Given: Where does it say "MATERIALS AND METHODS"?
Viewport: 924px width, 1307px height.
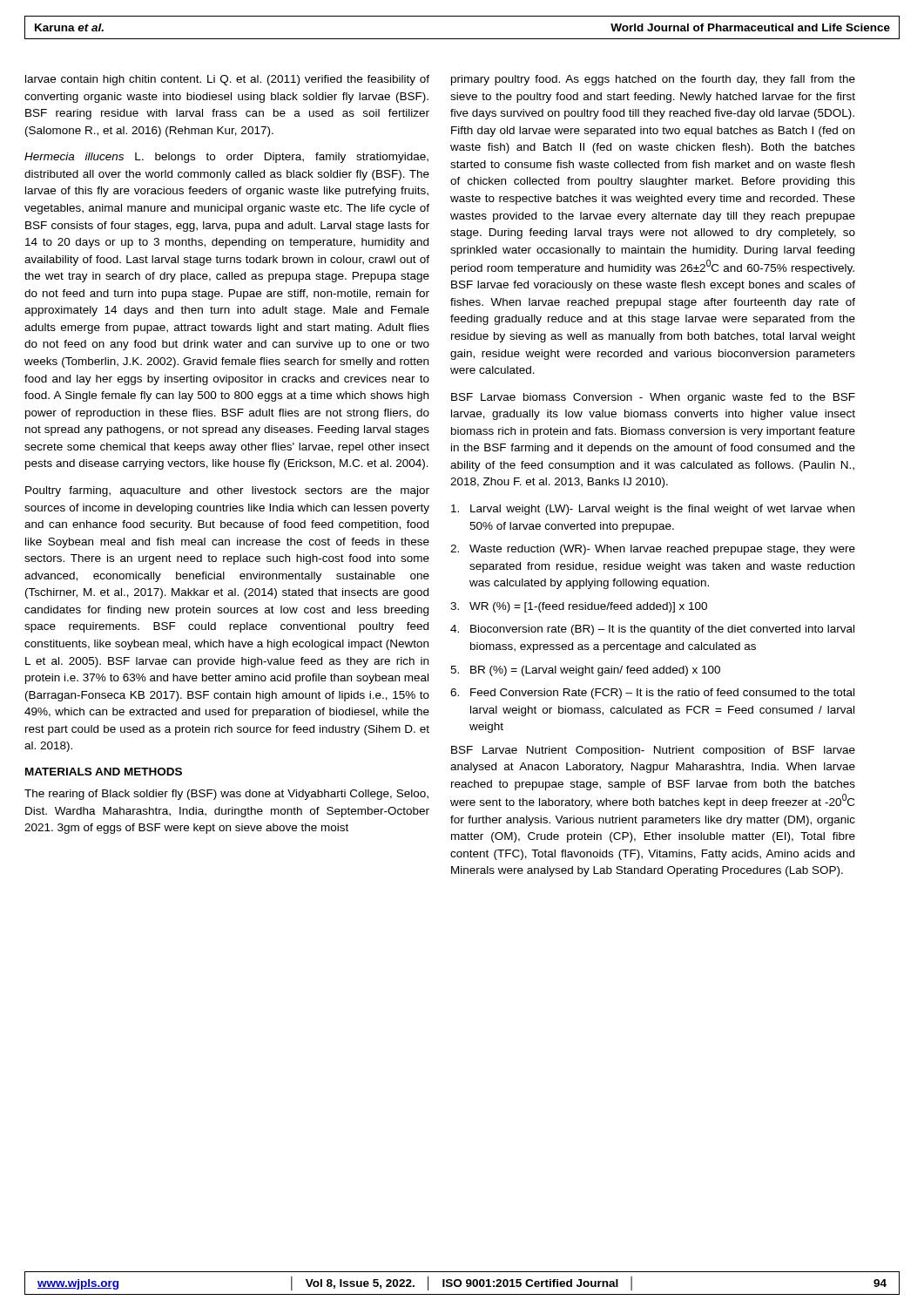Looking at the screenshot, I should point(103,772).
